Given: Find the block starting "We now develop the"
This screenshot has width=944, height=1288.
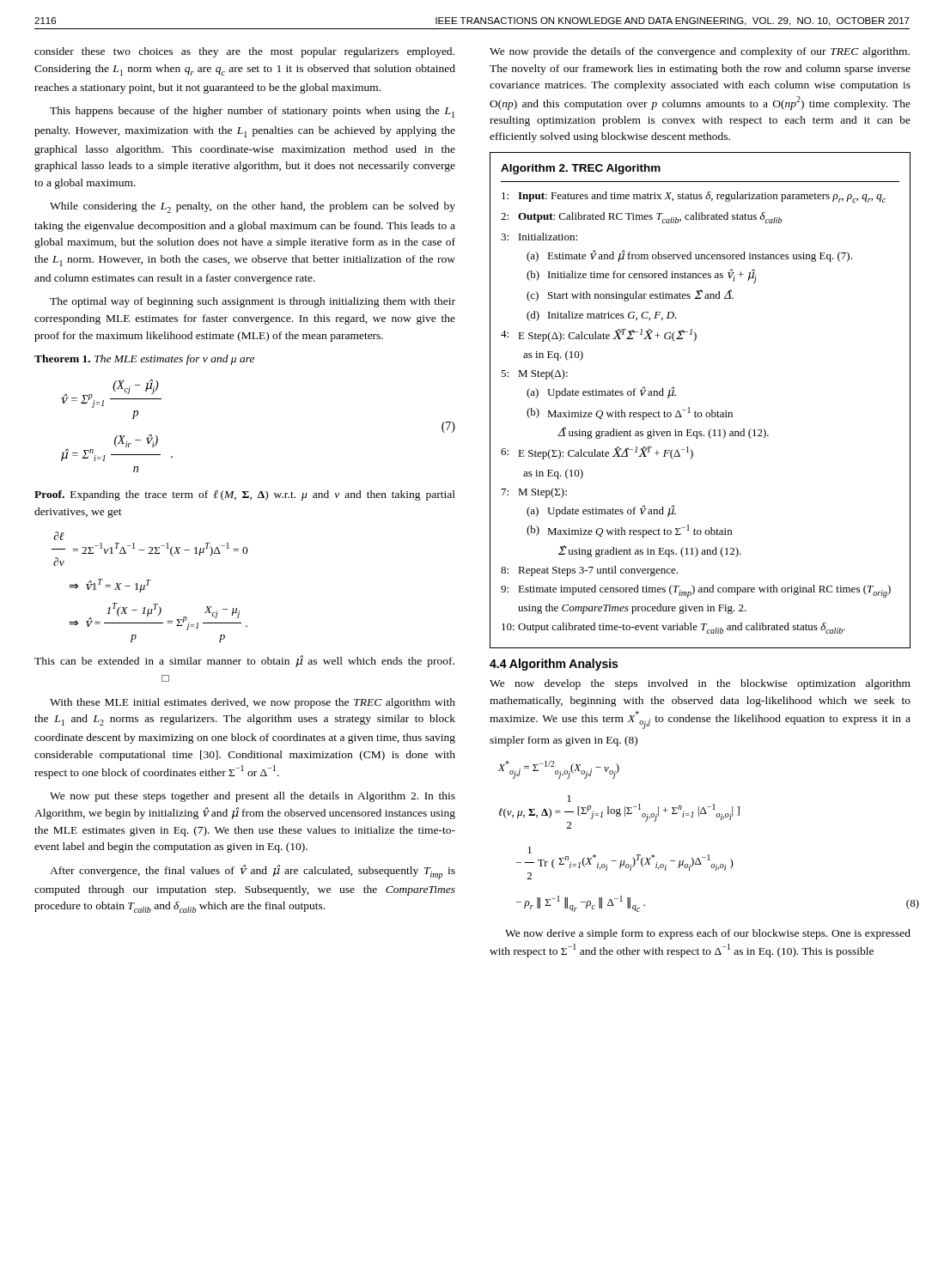Looking at the screenshot, I should (x=700, y=712).
